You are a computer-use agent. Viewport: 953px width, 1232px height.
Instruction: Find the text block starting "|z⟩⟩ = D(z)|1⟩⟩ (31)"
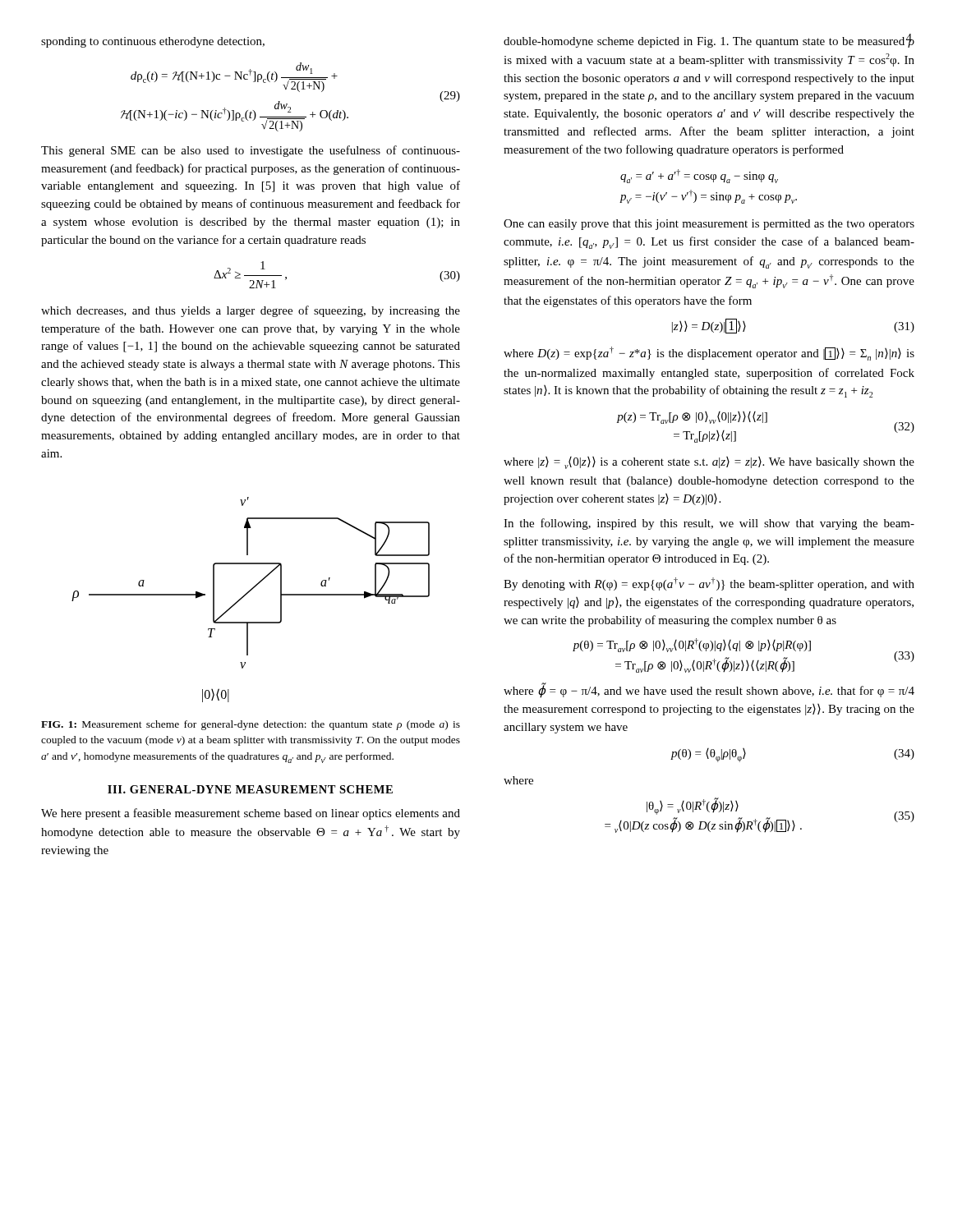point(709,327)
